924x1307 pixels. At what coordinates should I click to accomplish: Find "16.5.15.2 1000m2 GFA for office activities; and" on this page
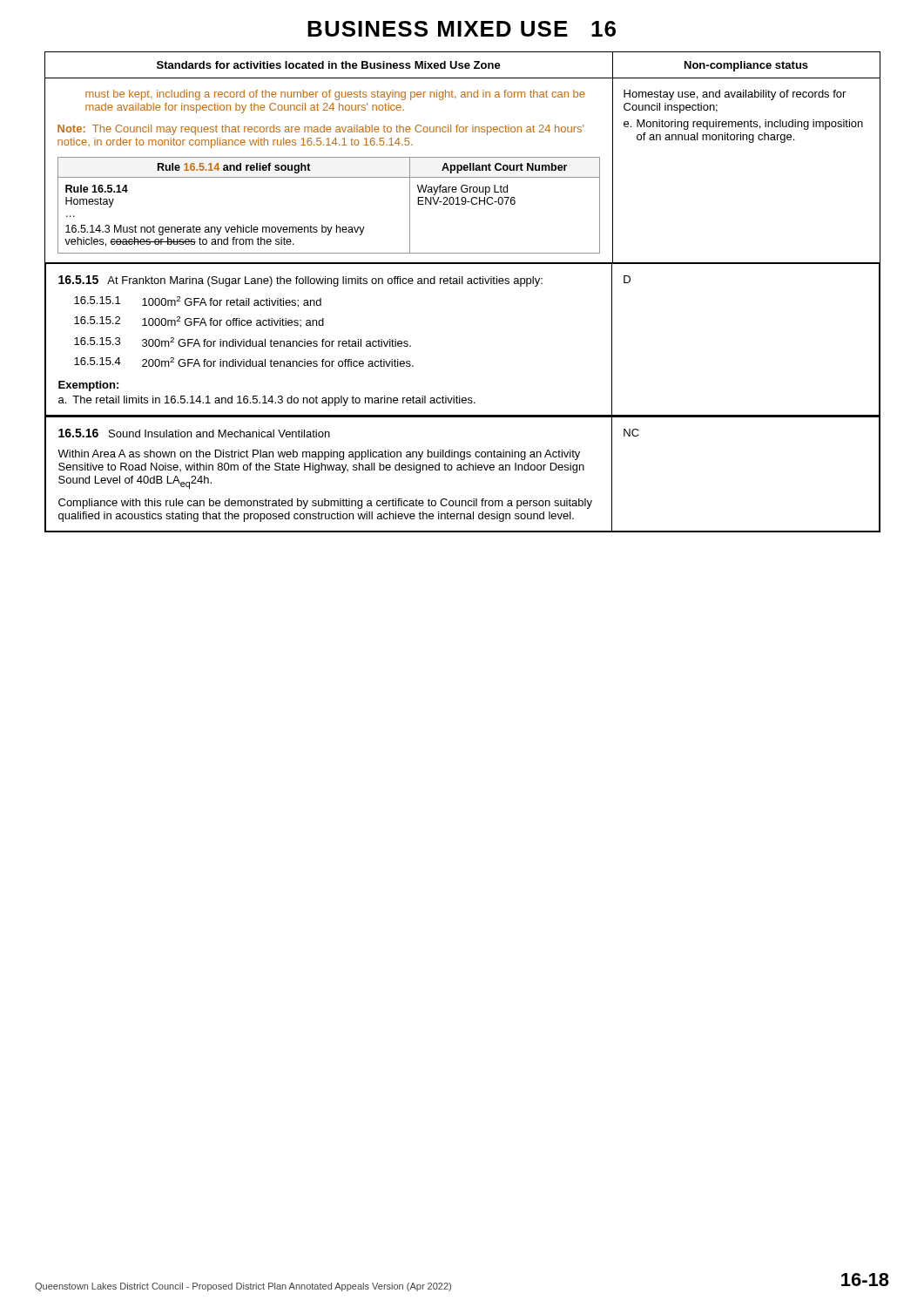tap(199, 322)
